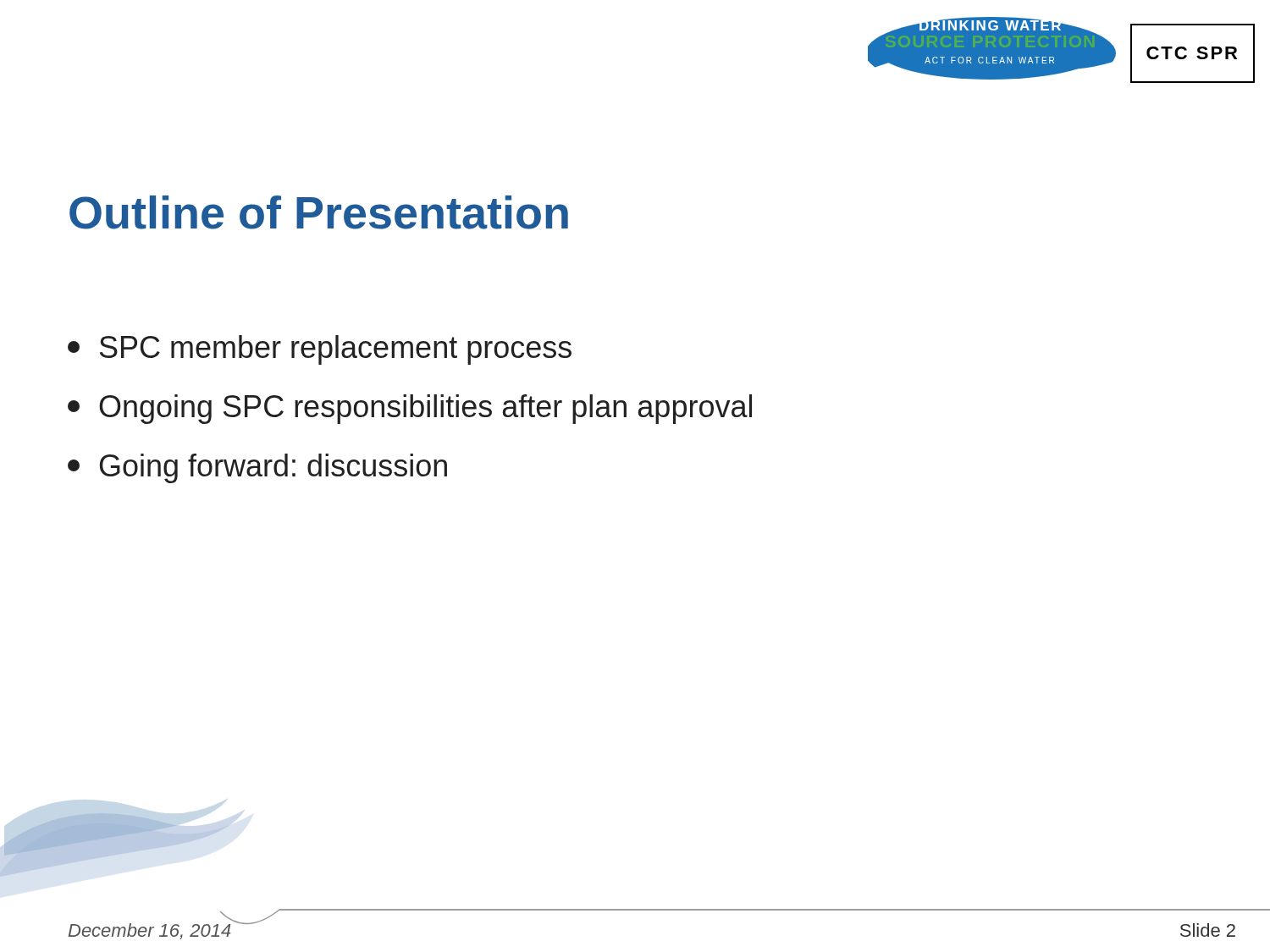Click where it says "Outline of Presentation"

319,212
